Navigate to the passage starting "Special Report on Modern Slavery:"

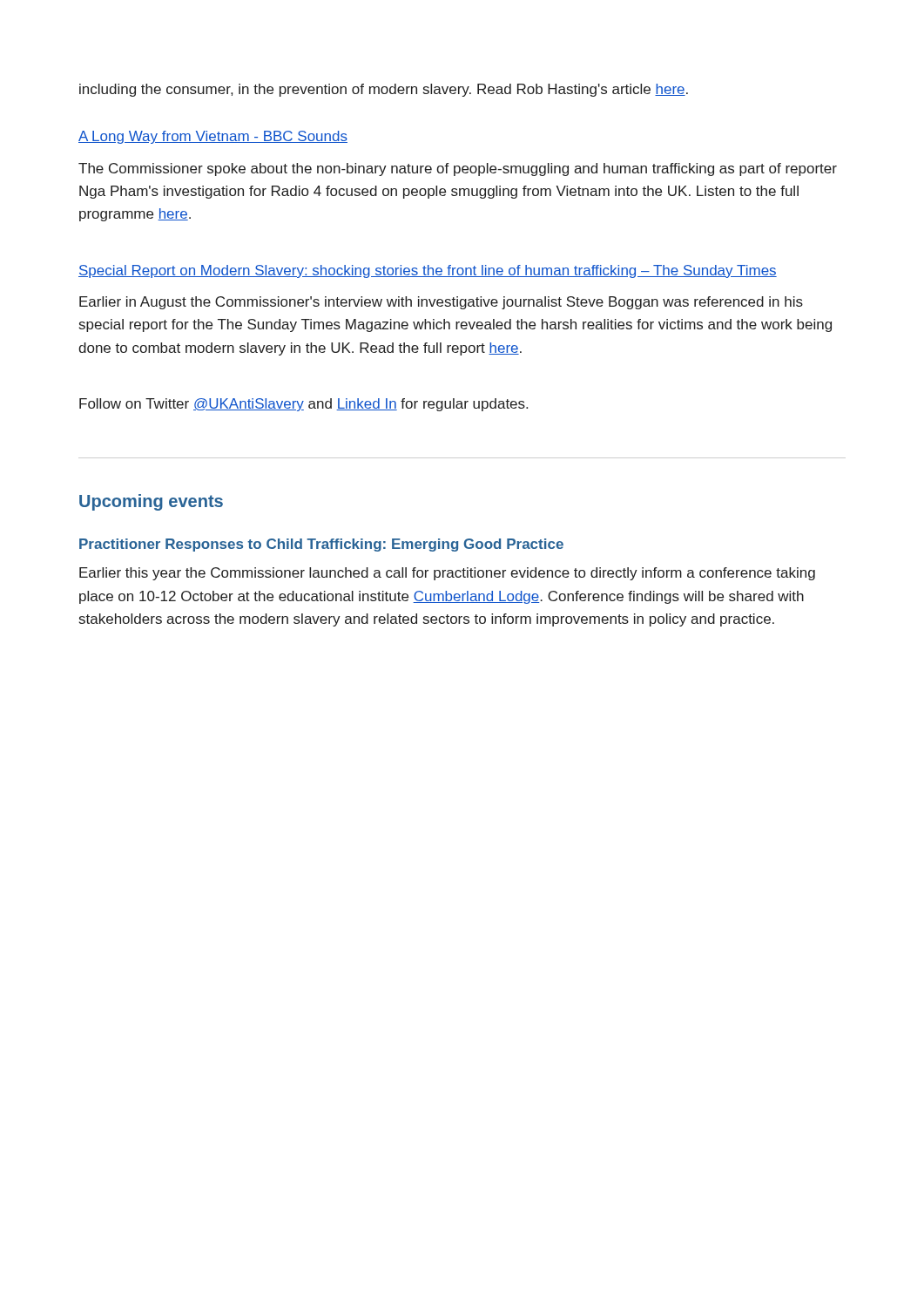pyautogui.click(x=462, y=271)
